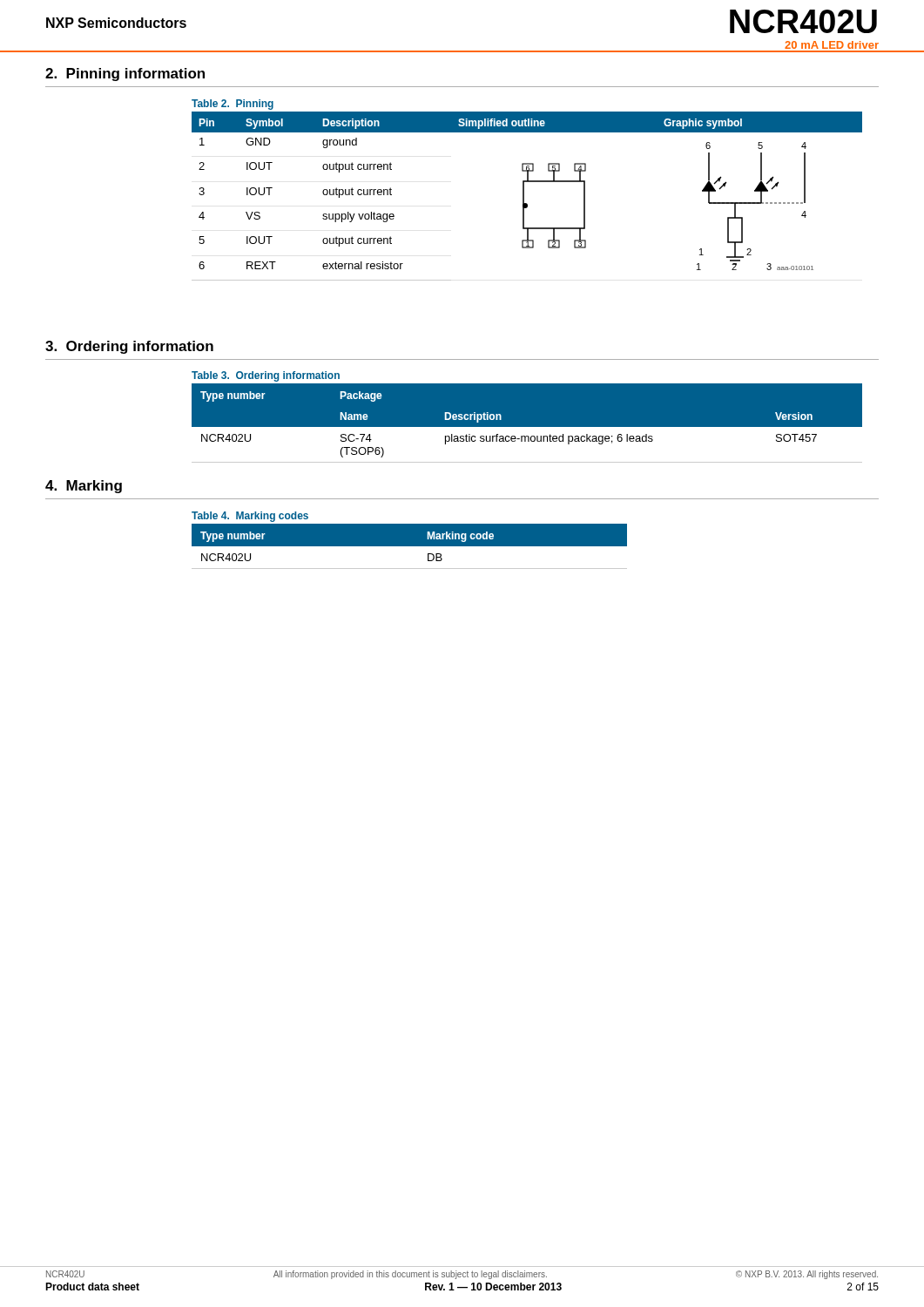Find "Table 4. Marking codes" on this page
This screenshot has width=924, height=1307.
click(x=250, y=516)
